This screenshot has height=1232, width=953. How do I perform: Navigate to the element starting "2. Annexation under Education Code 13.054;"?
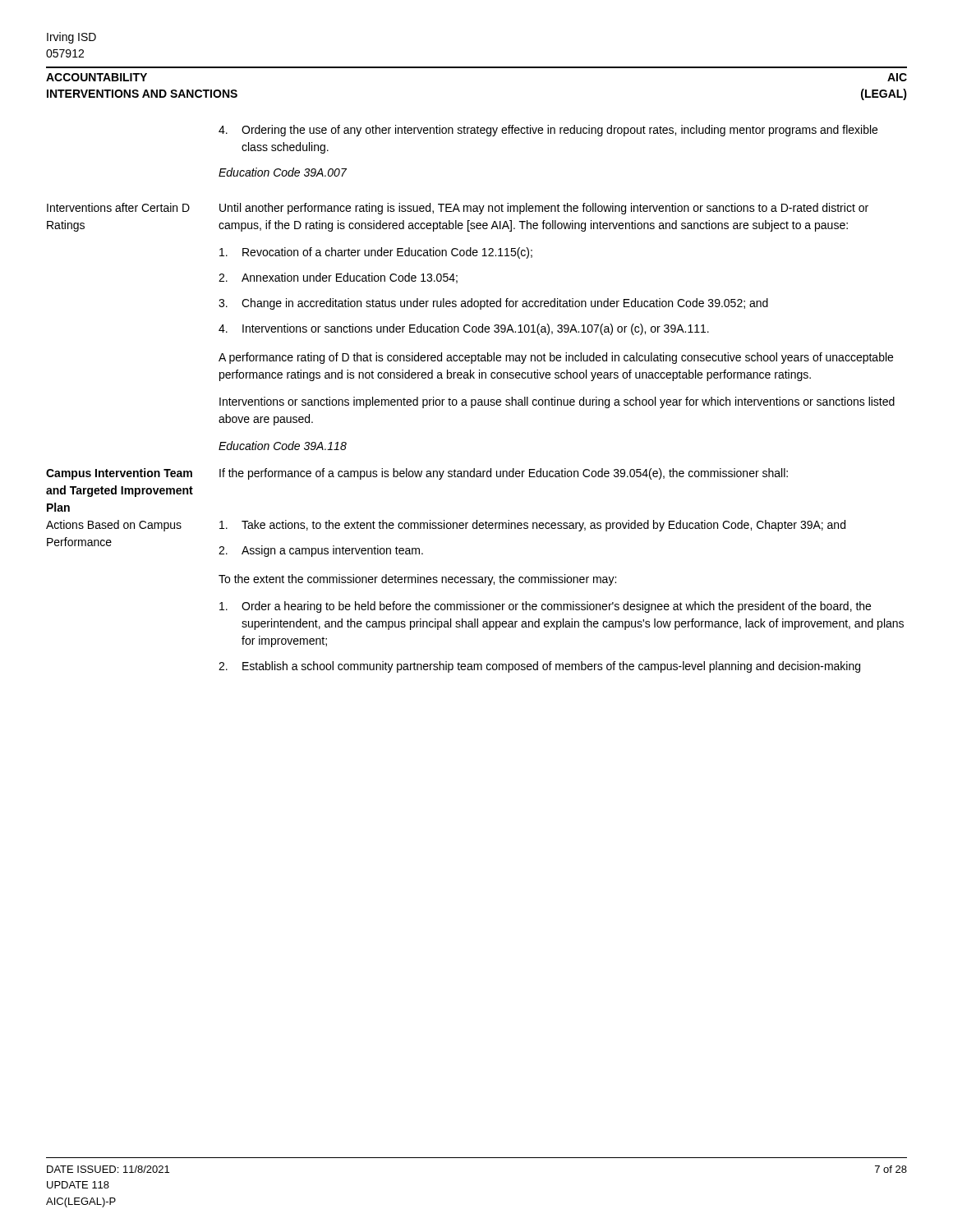tap(338, 278)
